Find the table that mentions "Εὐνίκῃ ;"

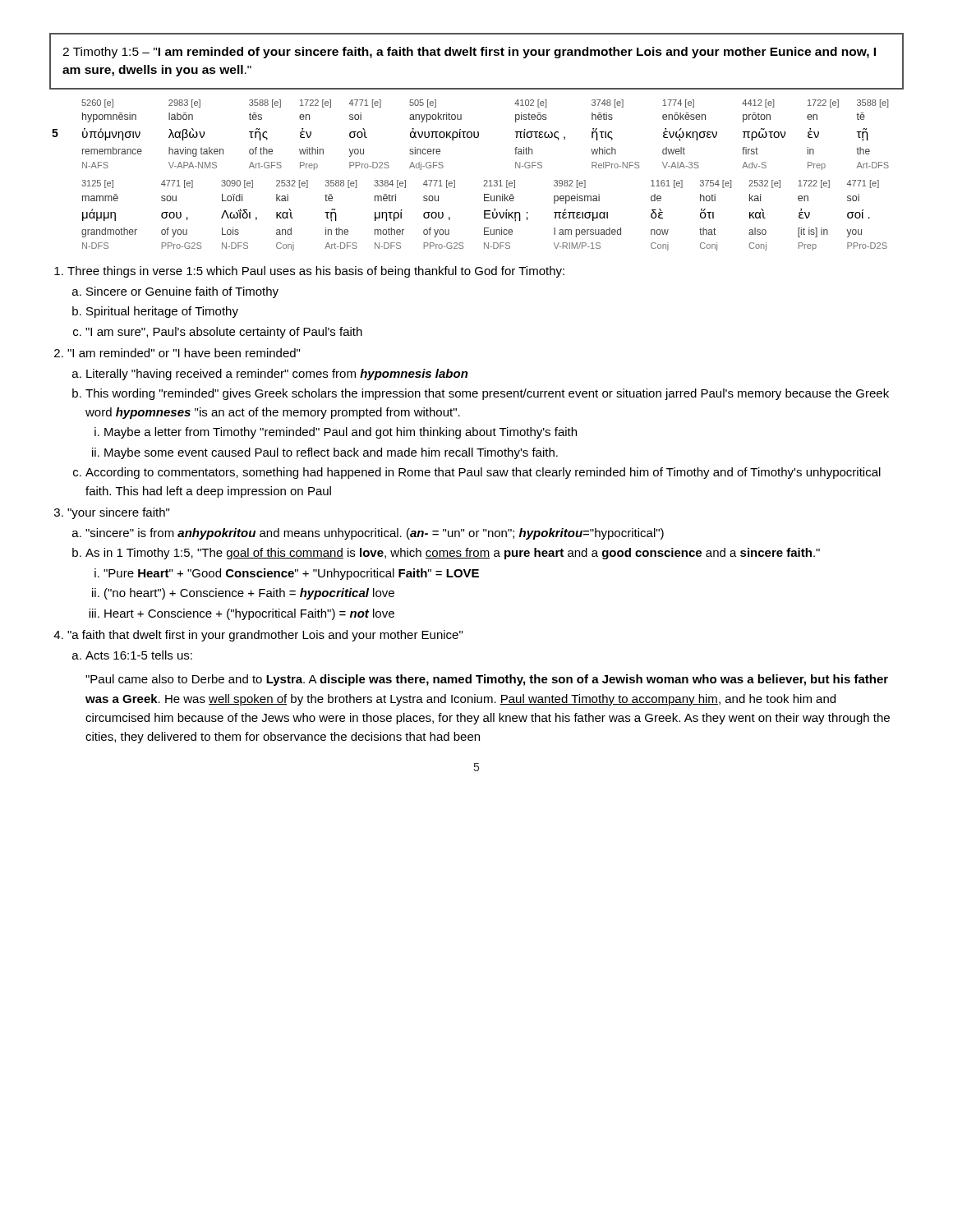[x=476, y=215]
